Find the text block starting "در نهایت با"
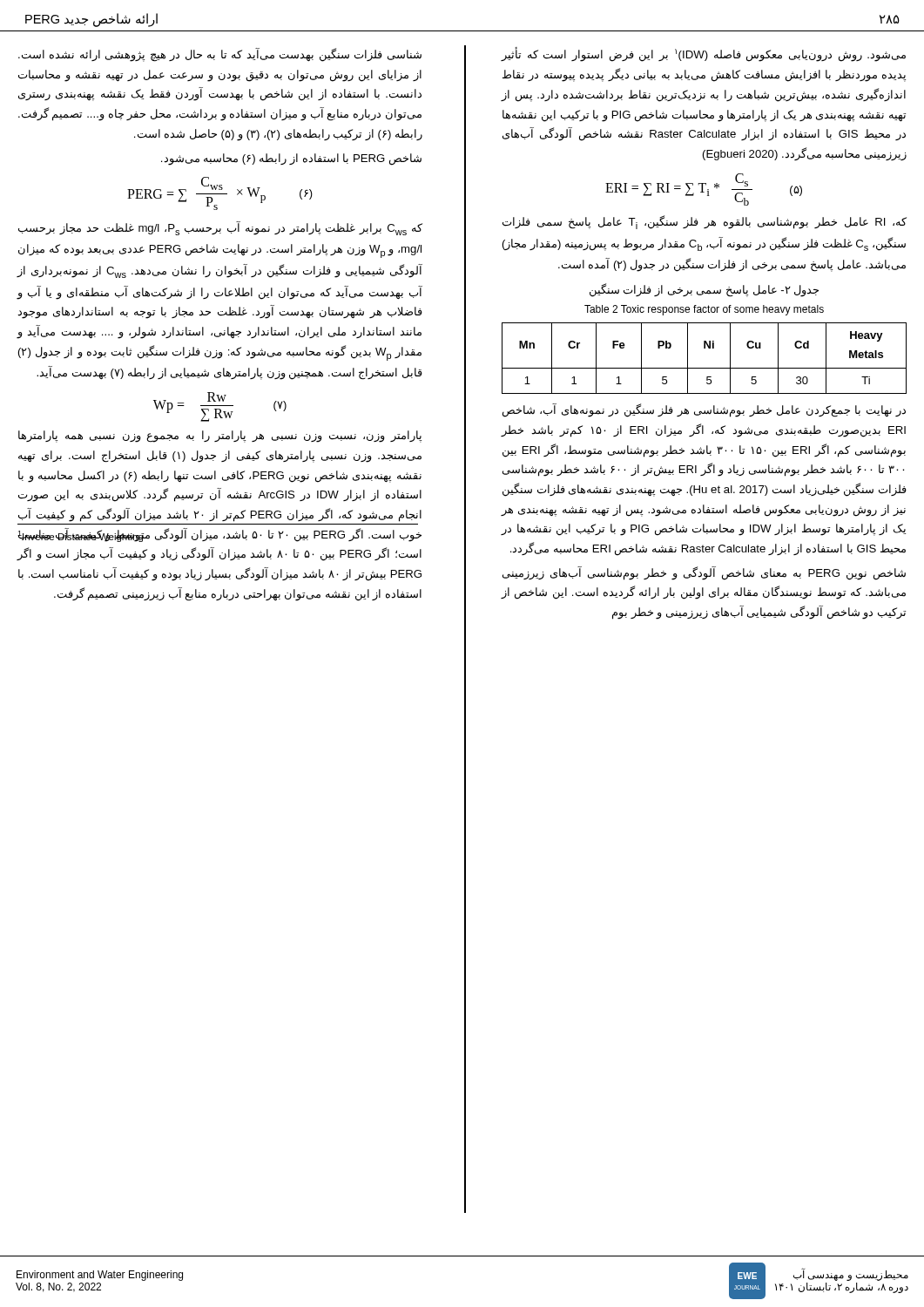The height and width of the screenshot is (1307, 924). 704,479
